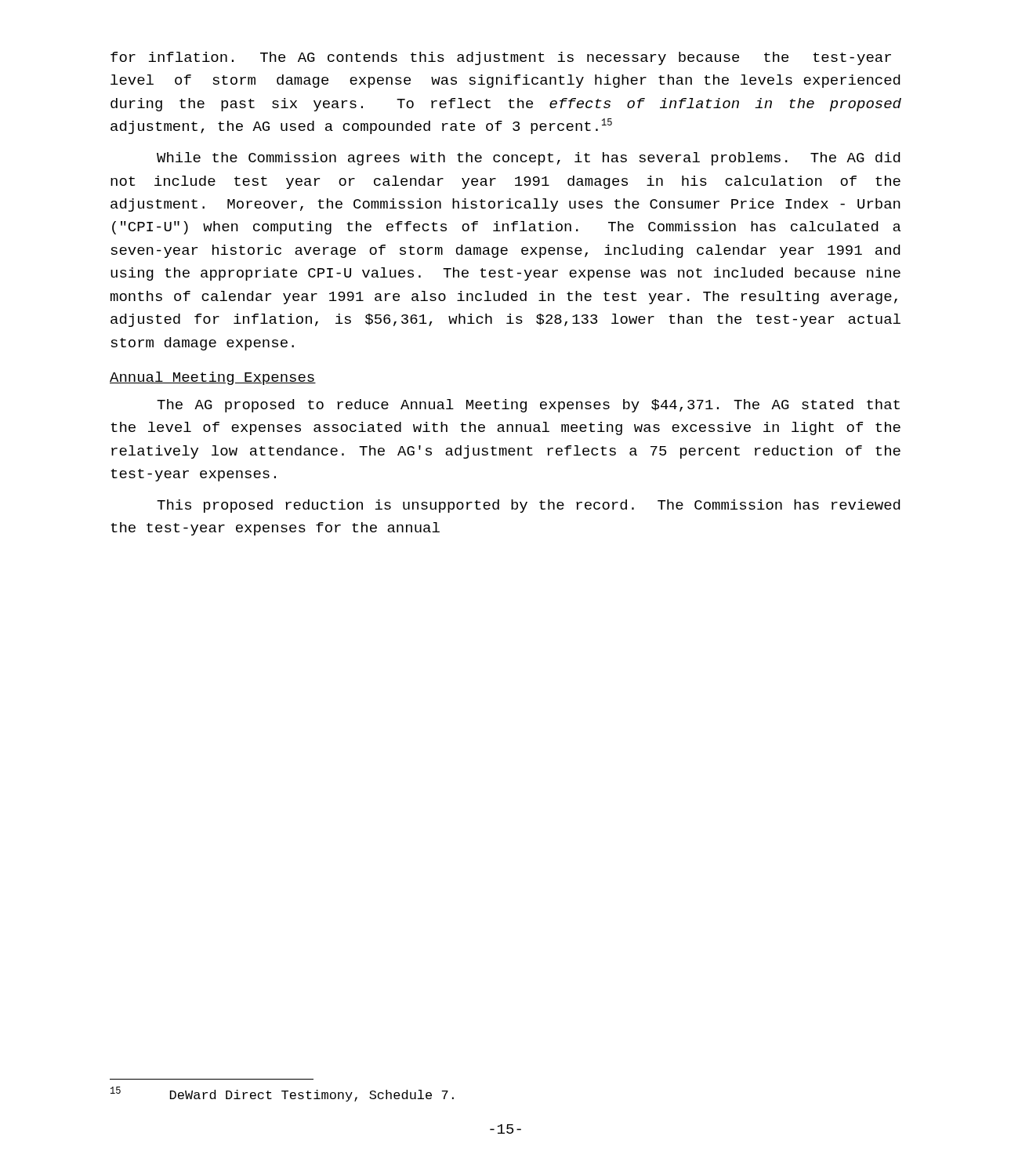Image resolution: width=1011 pixels, height=1176 pixels.
Task: Find the footnote containing "15 DeWard Direct Testimony, Schedule 7."
Action: (283, 1094)
